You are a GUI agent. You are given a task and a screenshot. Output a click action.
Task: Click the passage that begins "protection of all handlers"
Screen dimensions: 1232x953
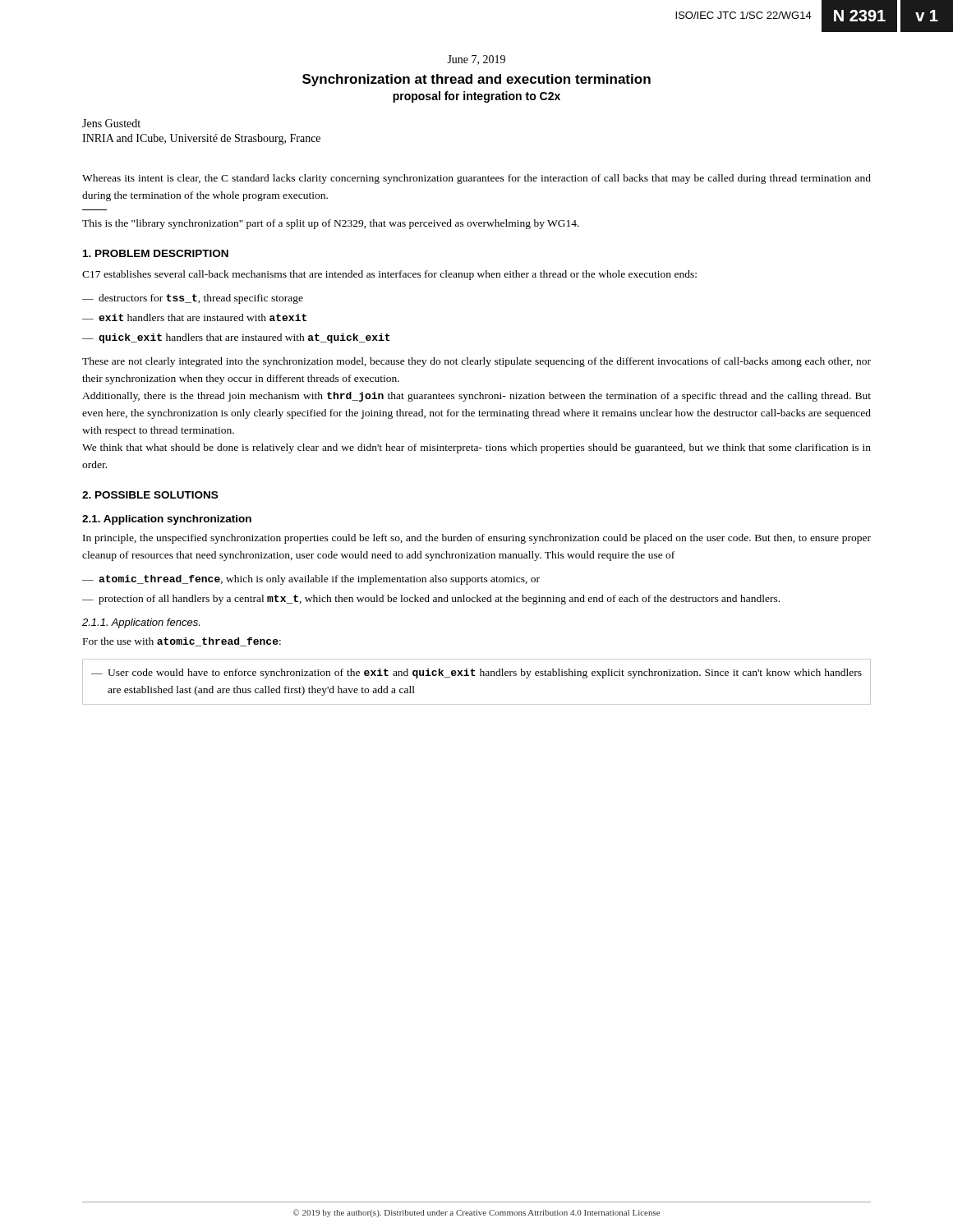tap(440, 599)
